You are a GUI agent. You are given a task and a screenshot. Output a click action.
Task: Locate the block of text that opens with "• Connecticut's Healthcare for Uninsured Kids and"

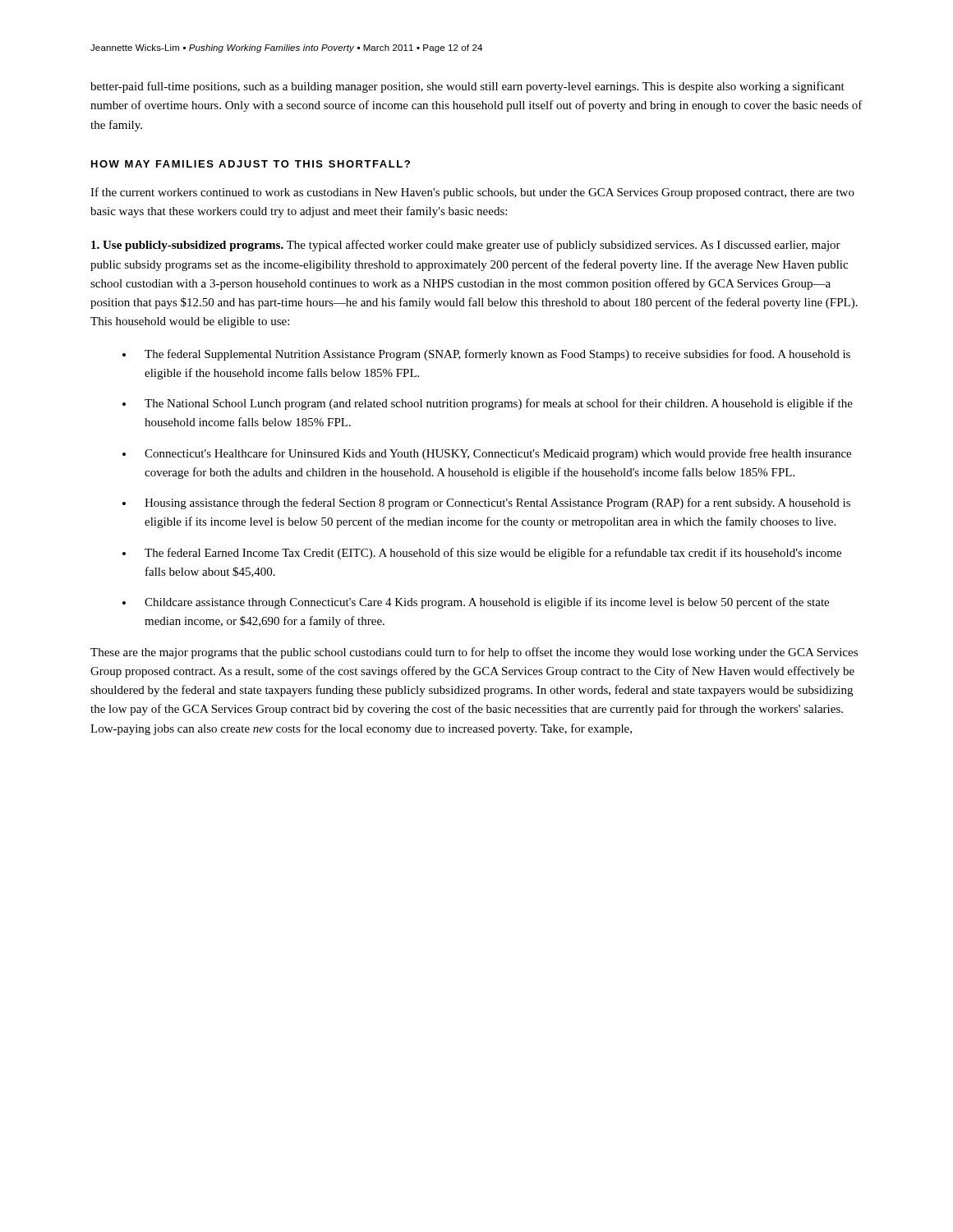(x=492, y=463)
